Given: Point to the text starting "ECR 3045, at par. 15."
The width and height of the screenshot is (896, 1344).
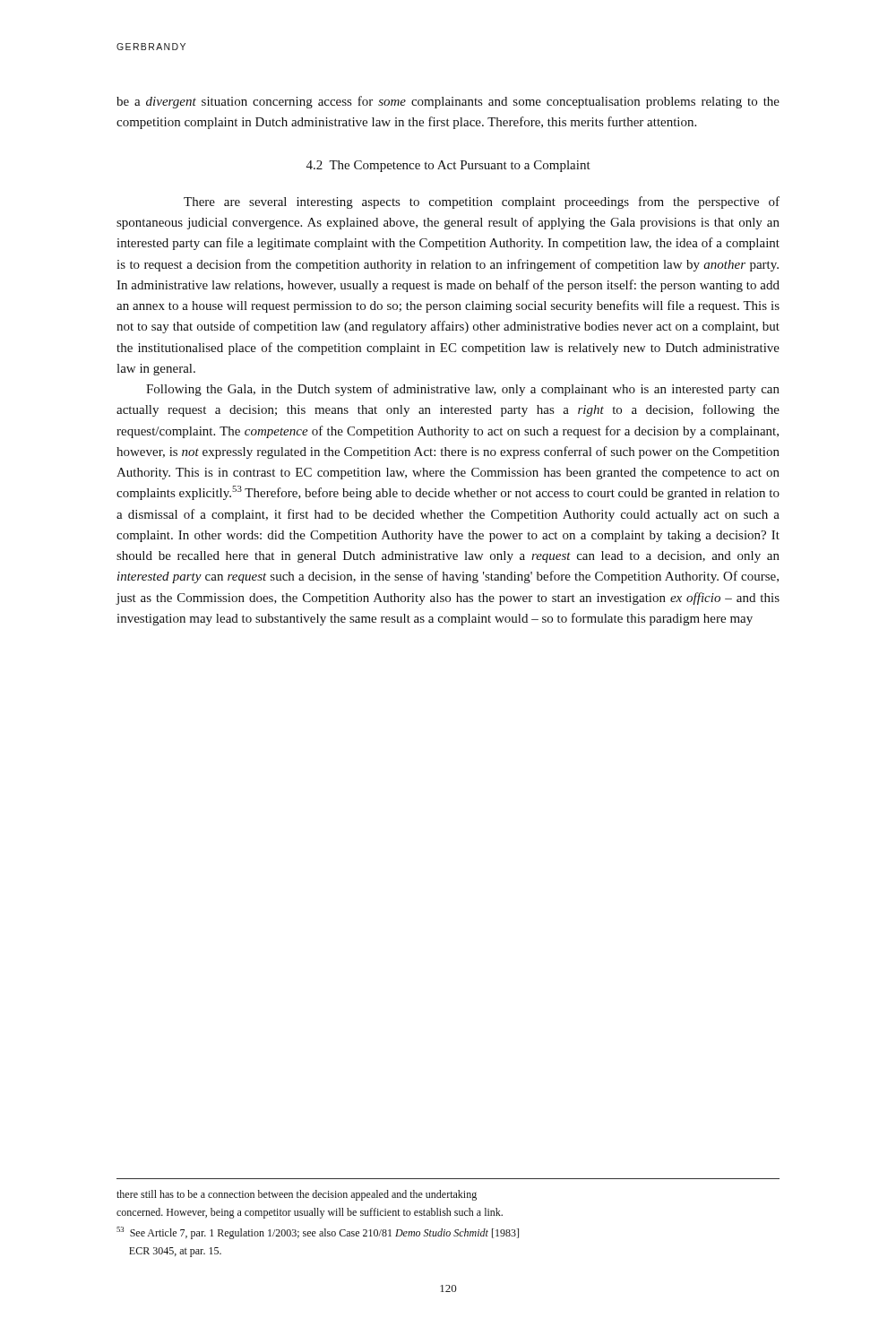Looking at the screenshot, I should pos(175,1251).
